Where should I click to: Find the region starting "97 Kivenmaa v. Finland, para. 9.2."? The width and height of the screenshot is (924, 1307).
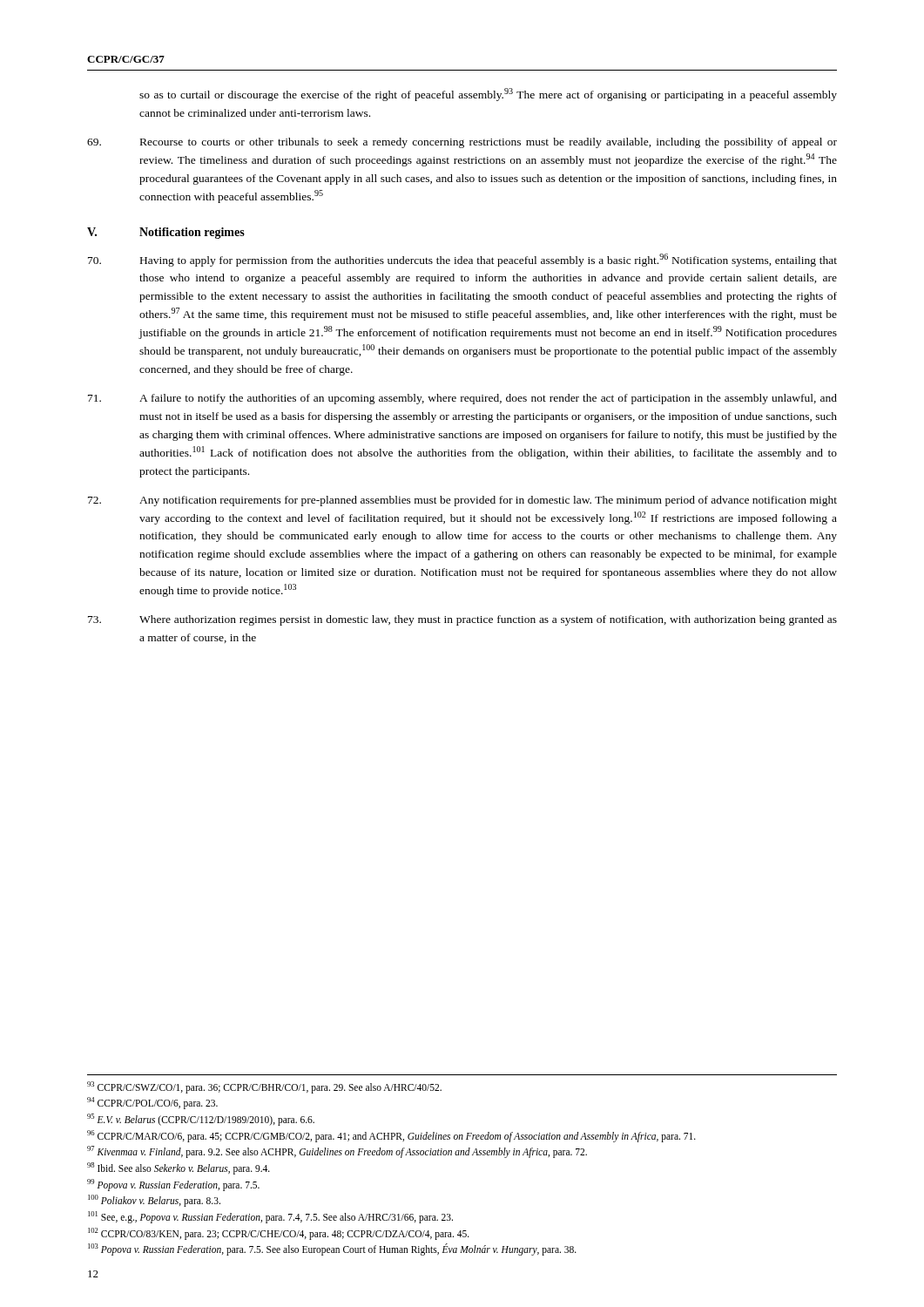click(x=337, y=1151)
